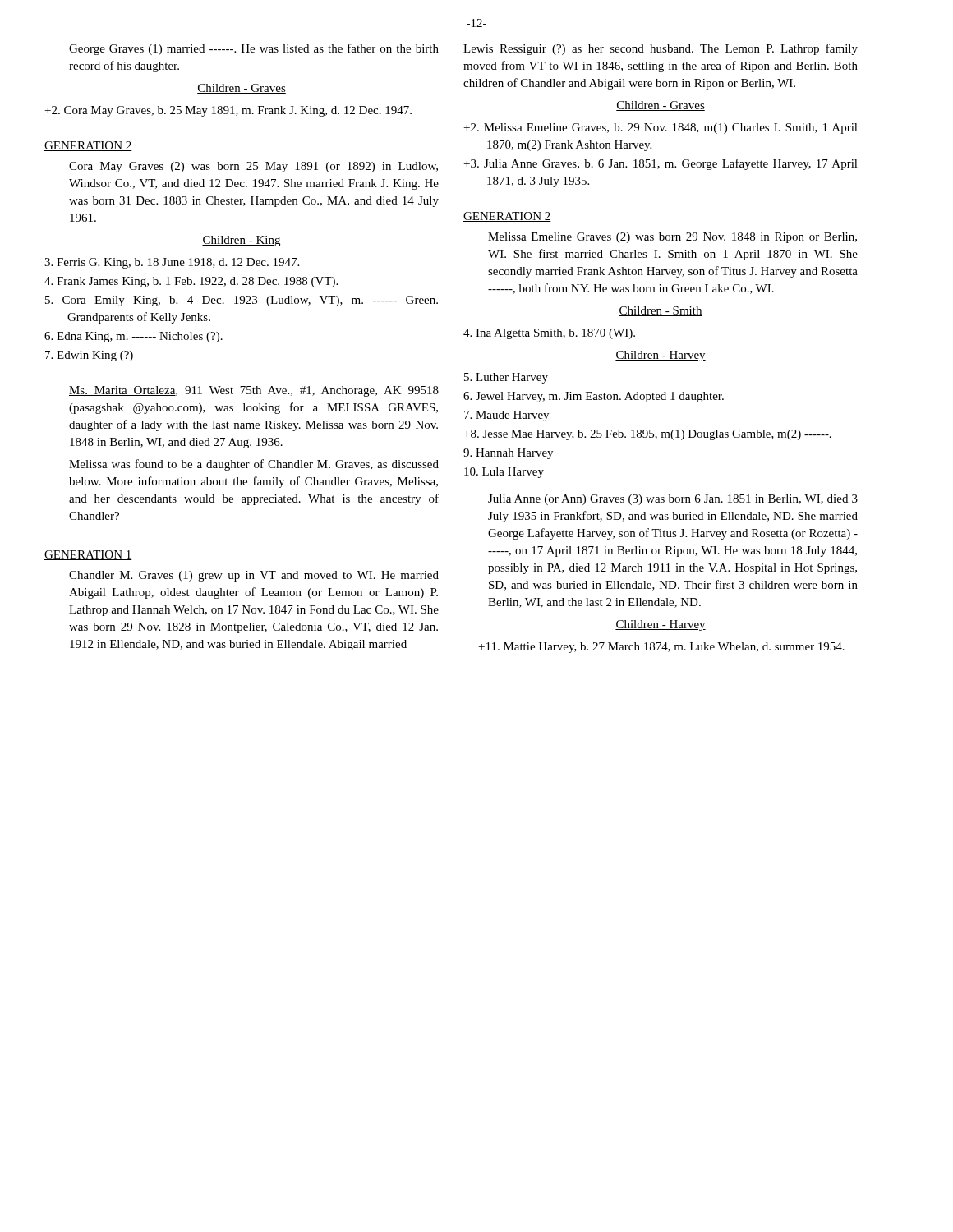Image resolution: width=953 pixels, height=1232 pixels.
Task: Click on the list item with the text "10. Lula Harvey"
Action: (x=504, y=471)
